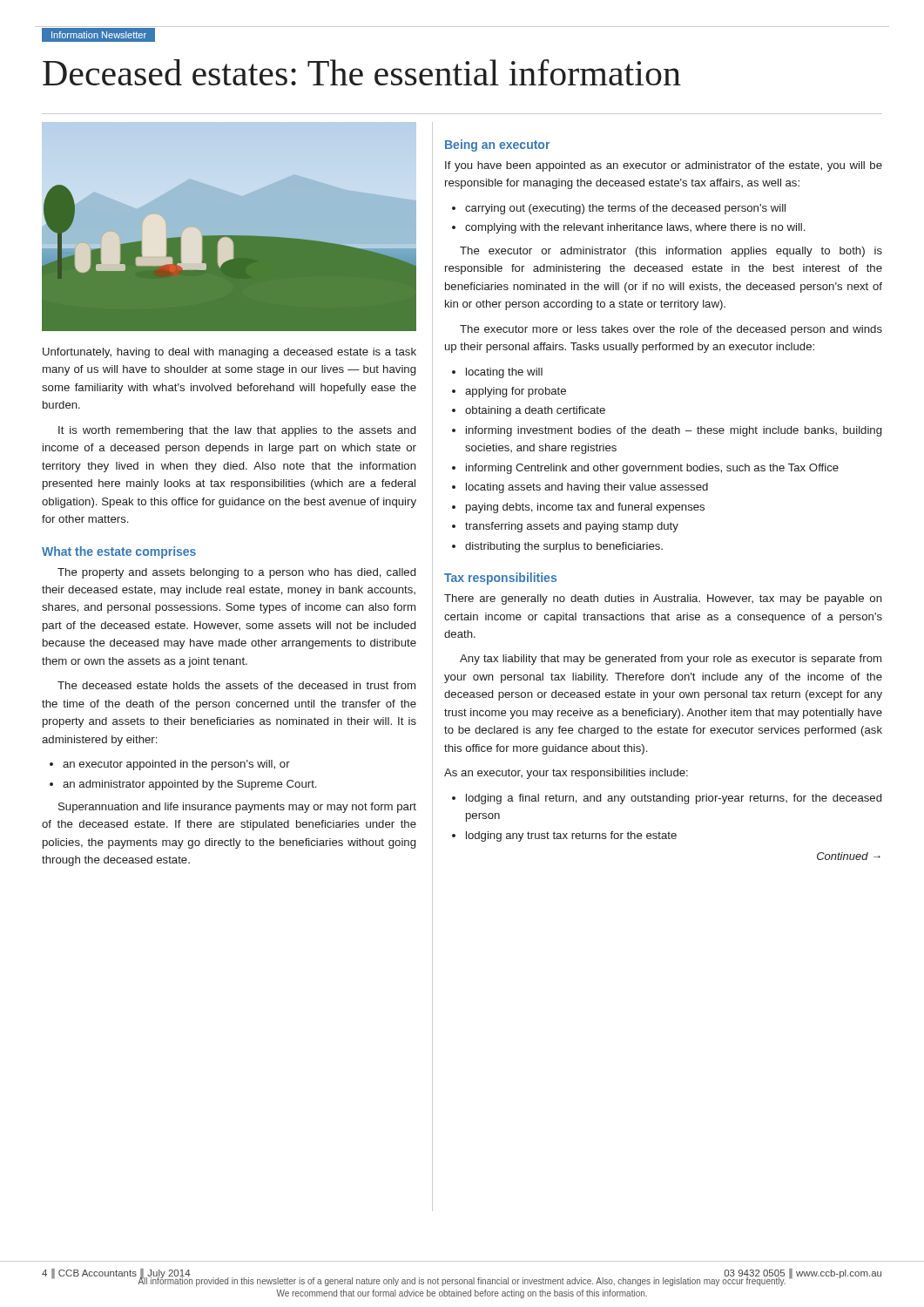
Task: Where does it say "Deceased estates: The essential information"?
Action: pos(361,73)
